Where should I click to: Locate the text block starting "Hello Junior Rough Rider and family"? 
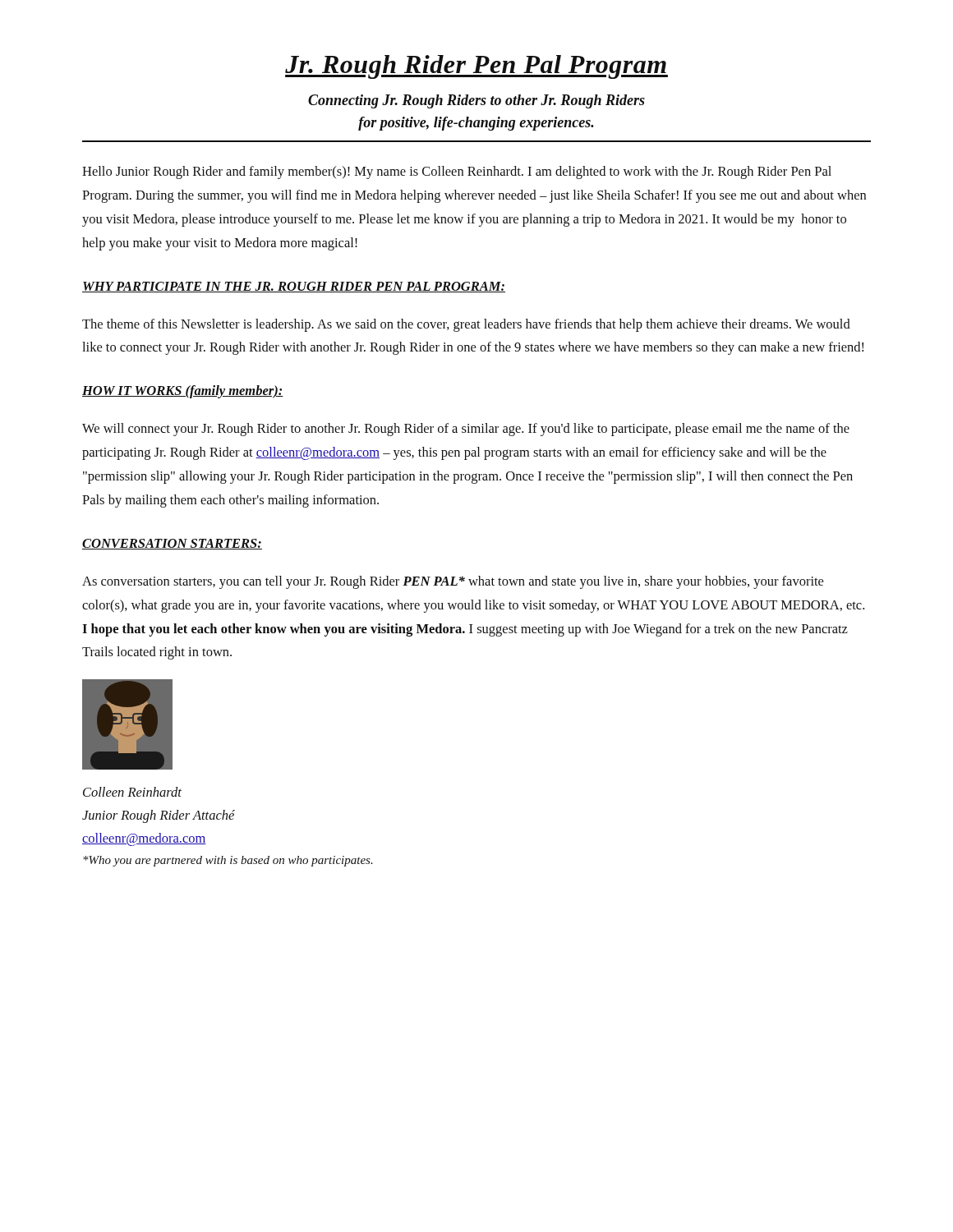[476, 208]
